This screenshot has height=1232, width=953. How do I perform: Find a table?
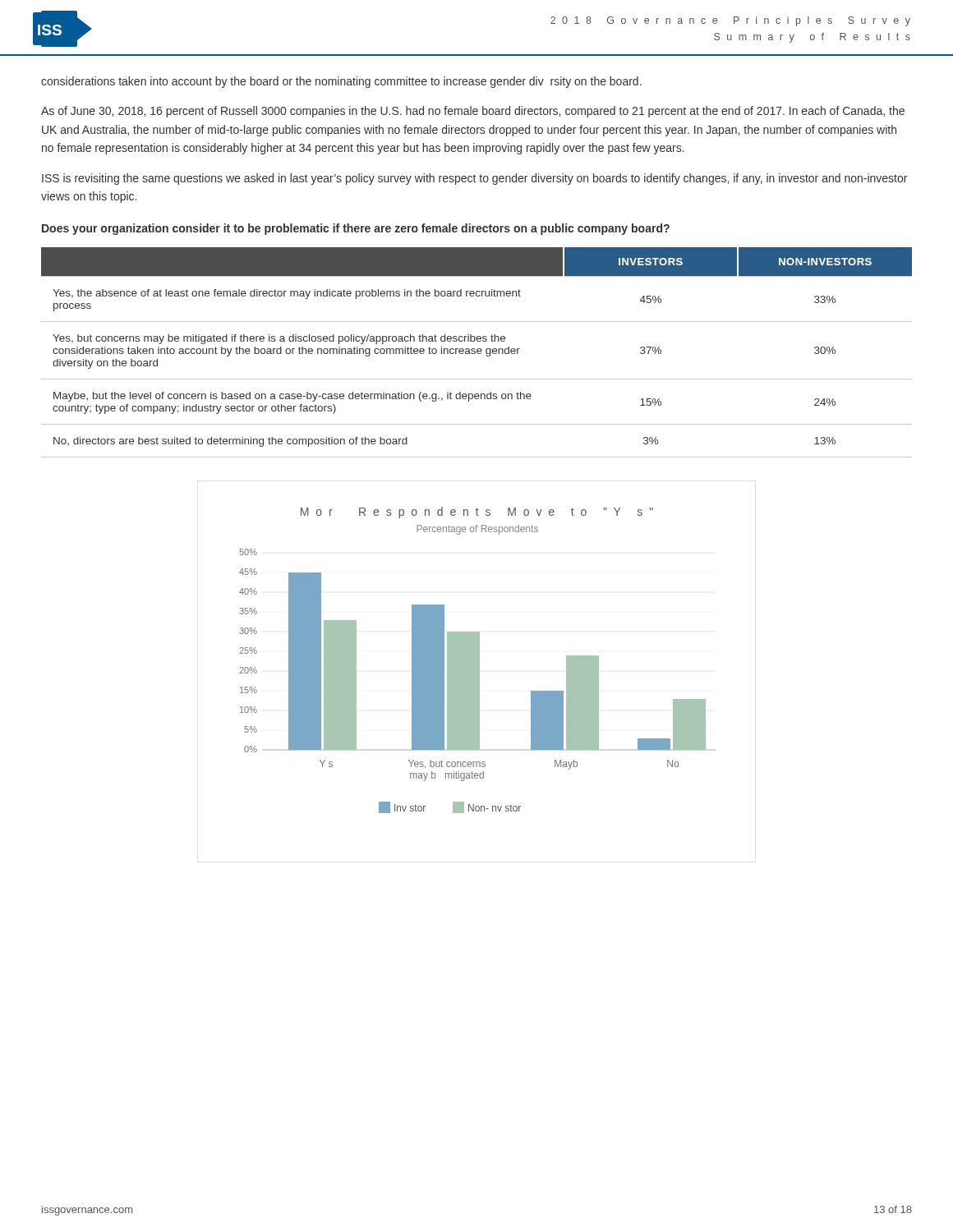(476, 353)
